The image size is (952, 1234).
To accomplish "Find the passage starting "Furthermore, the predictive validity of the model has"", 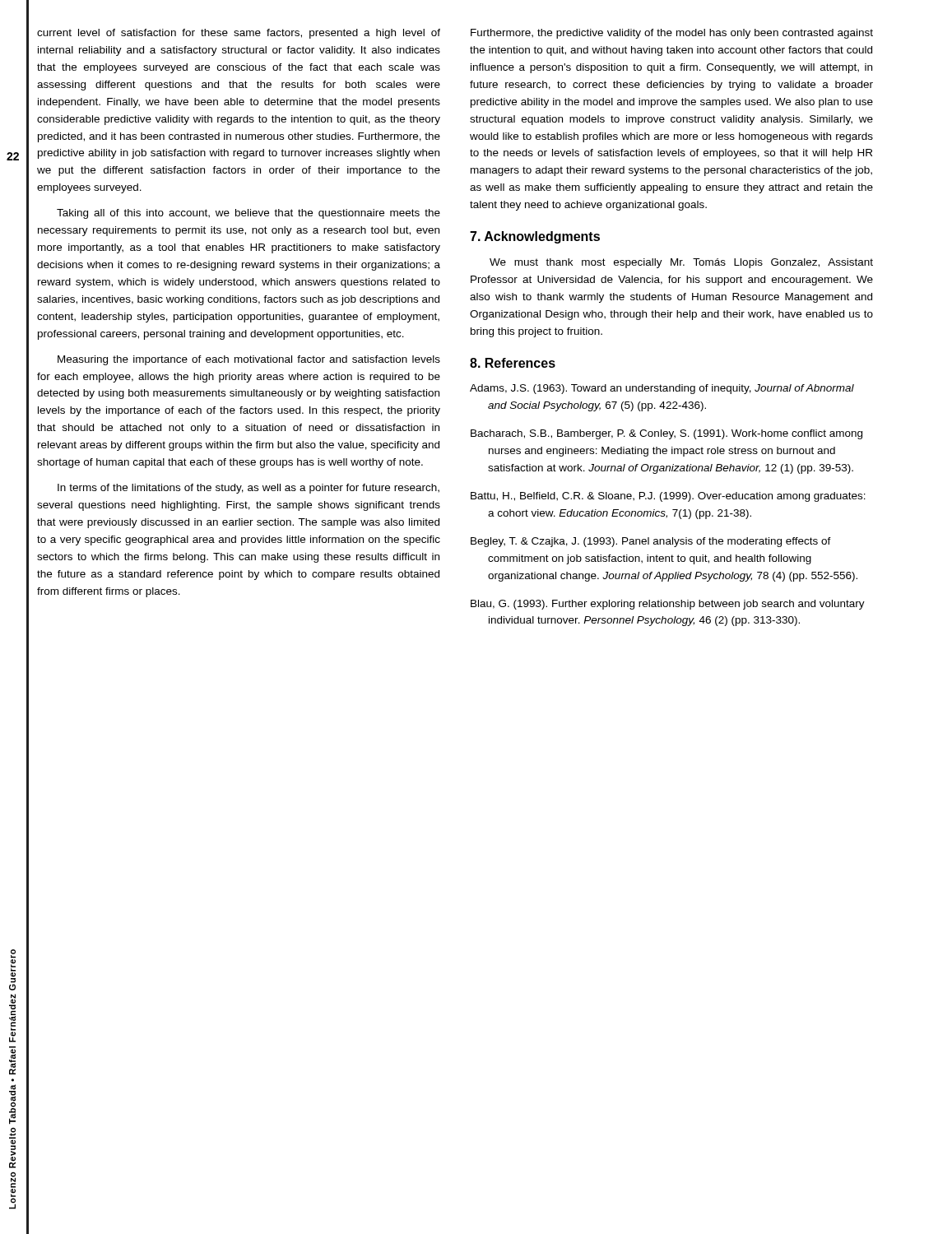I will [671, 119].
